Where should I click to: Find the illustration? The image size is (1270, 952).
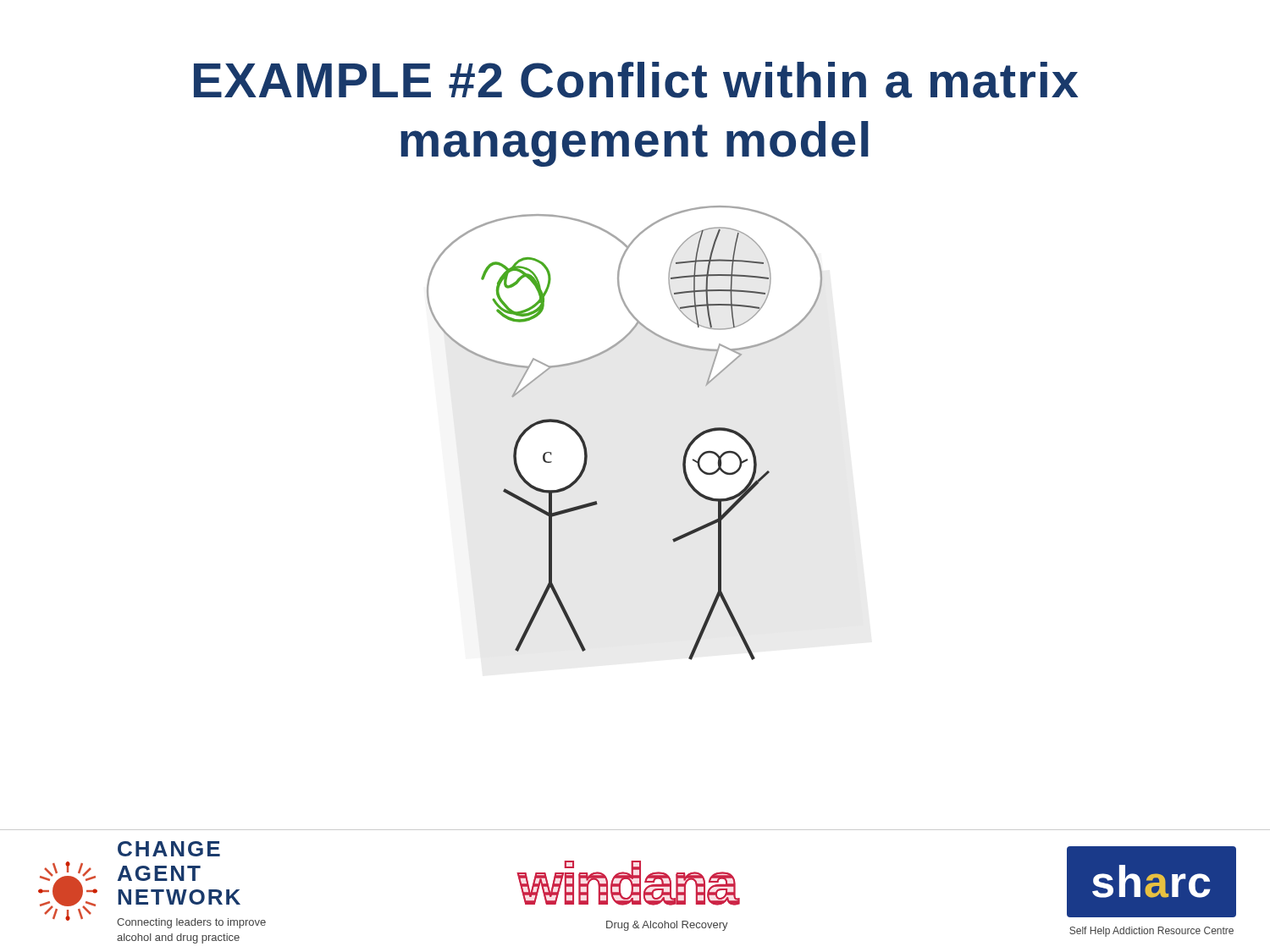635,439
